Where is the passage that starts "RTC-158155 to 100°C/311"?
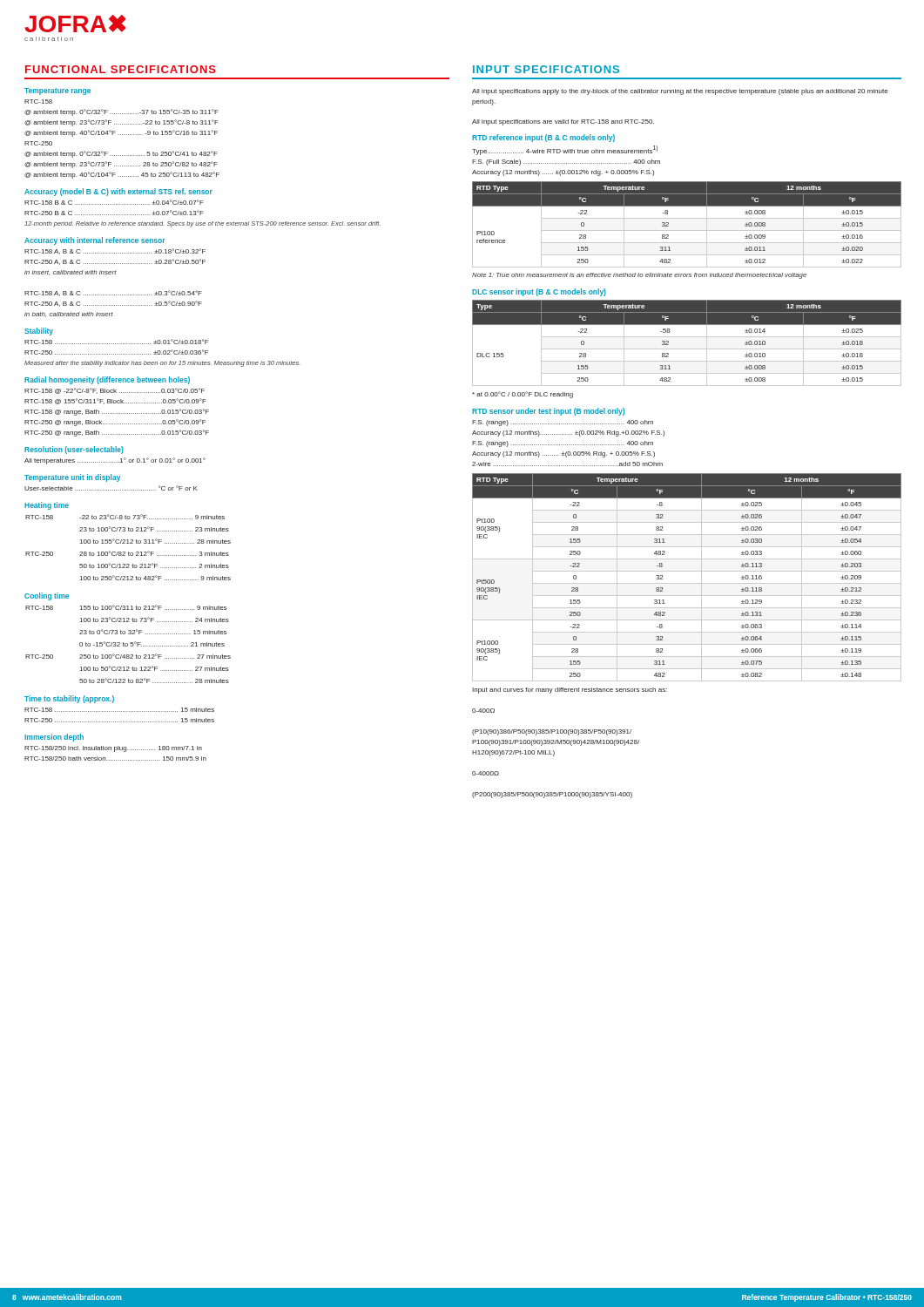The width and height of the screenshot is (924, 1307). coord(126,607)
